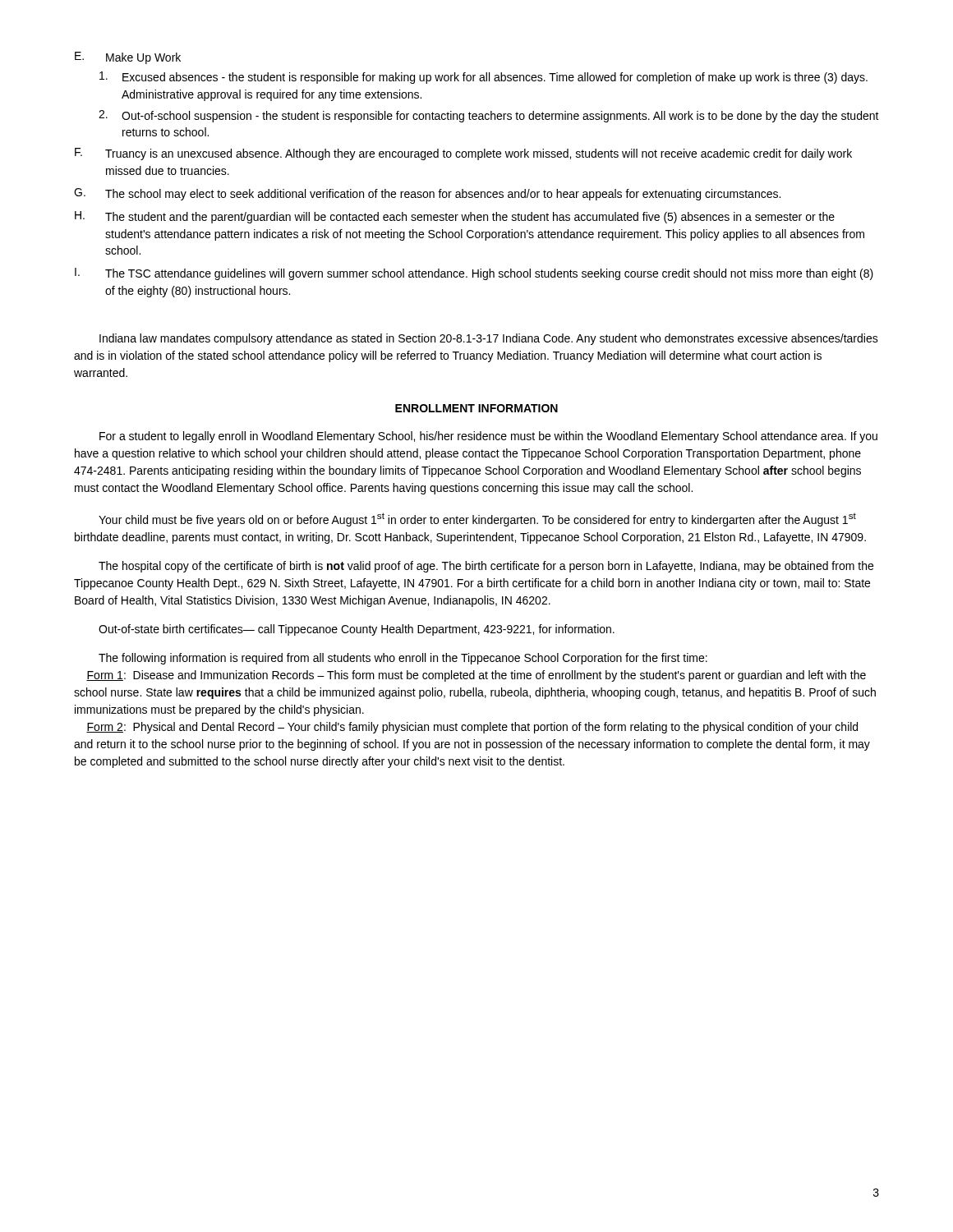Click on the text starting "Out-of-state birth certificates— call"
Viewport: 953px width, 1232px height.
coord(357,629)
